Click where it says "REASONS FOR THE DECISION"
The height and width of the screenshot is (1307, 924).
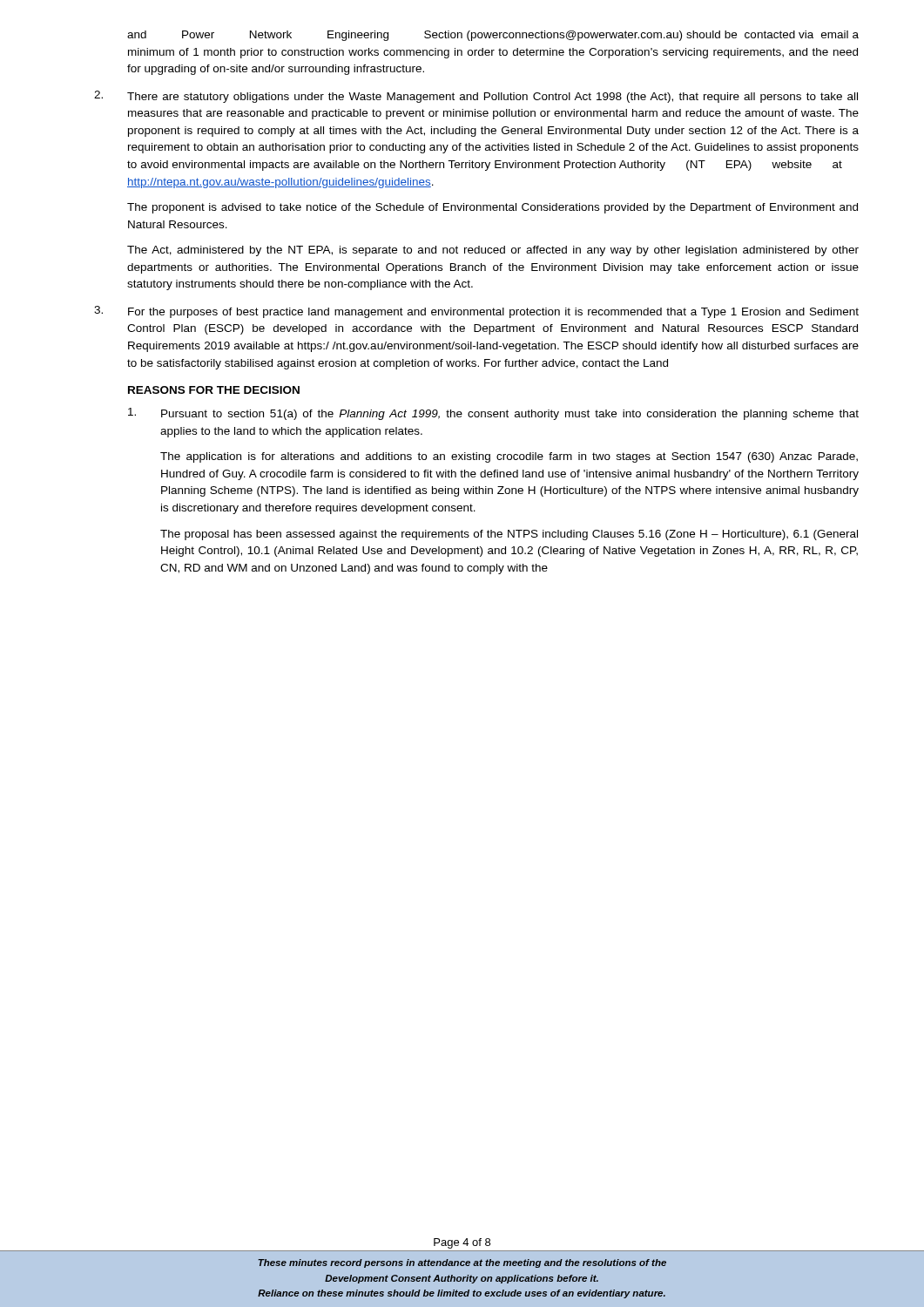[x=214, y=390]
